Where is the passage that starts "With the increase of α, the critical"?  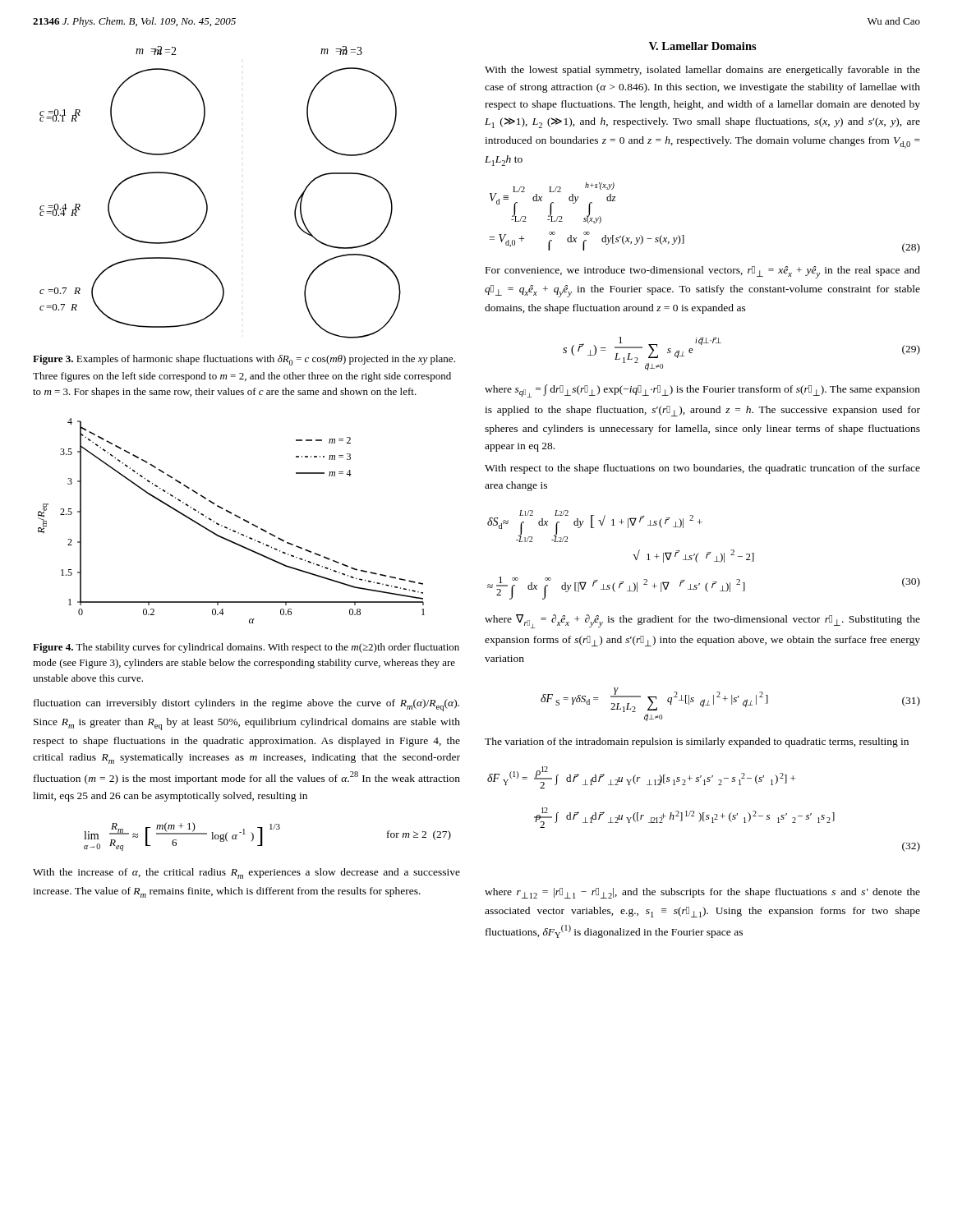(x=246, y=882)
